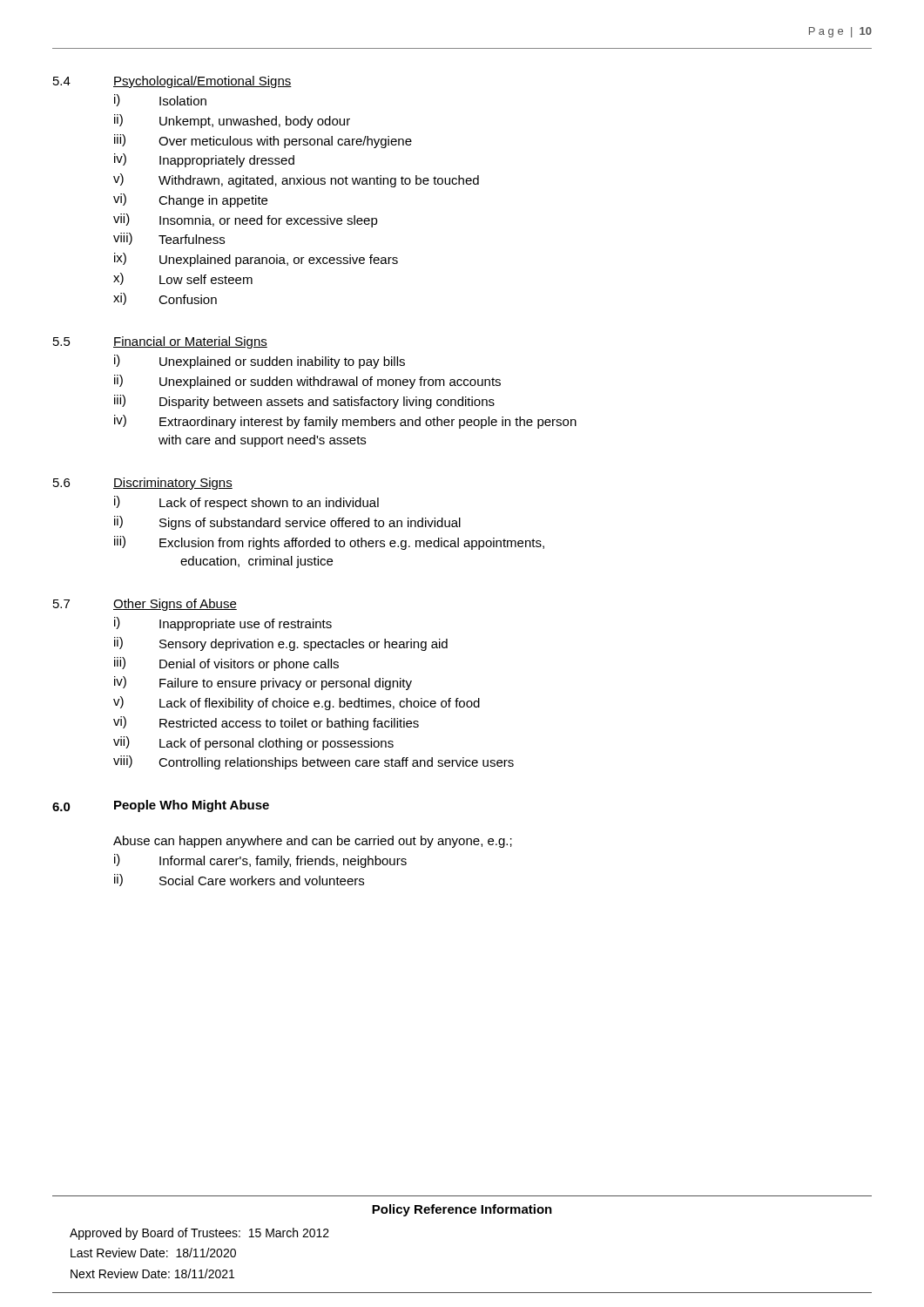
Task: Locate the text "People Who Might Abuse"
Action: point(191,805)
